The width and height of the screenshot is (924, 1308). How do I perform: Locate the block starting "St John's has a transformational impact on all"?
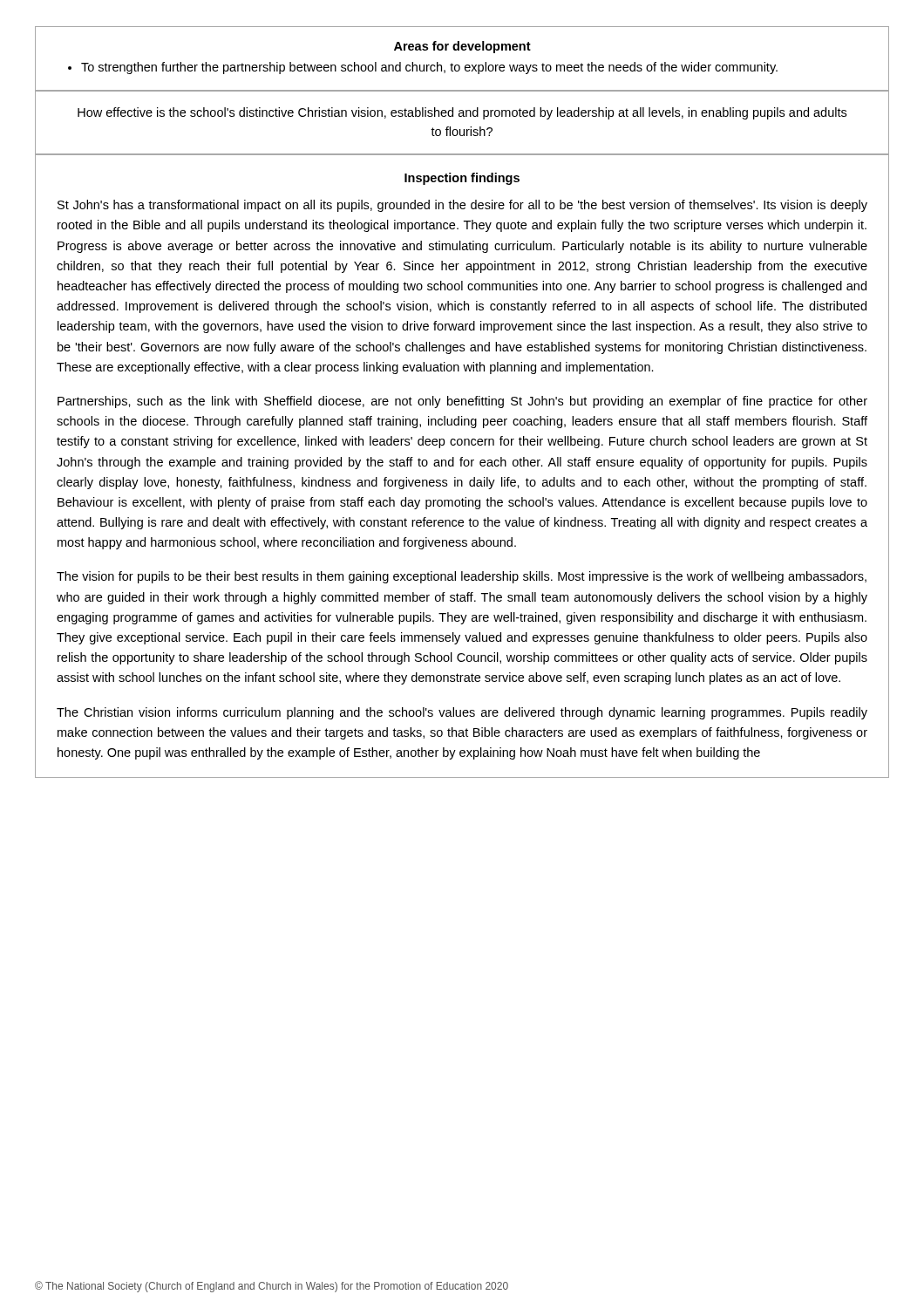[462, 286]
